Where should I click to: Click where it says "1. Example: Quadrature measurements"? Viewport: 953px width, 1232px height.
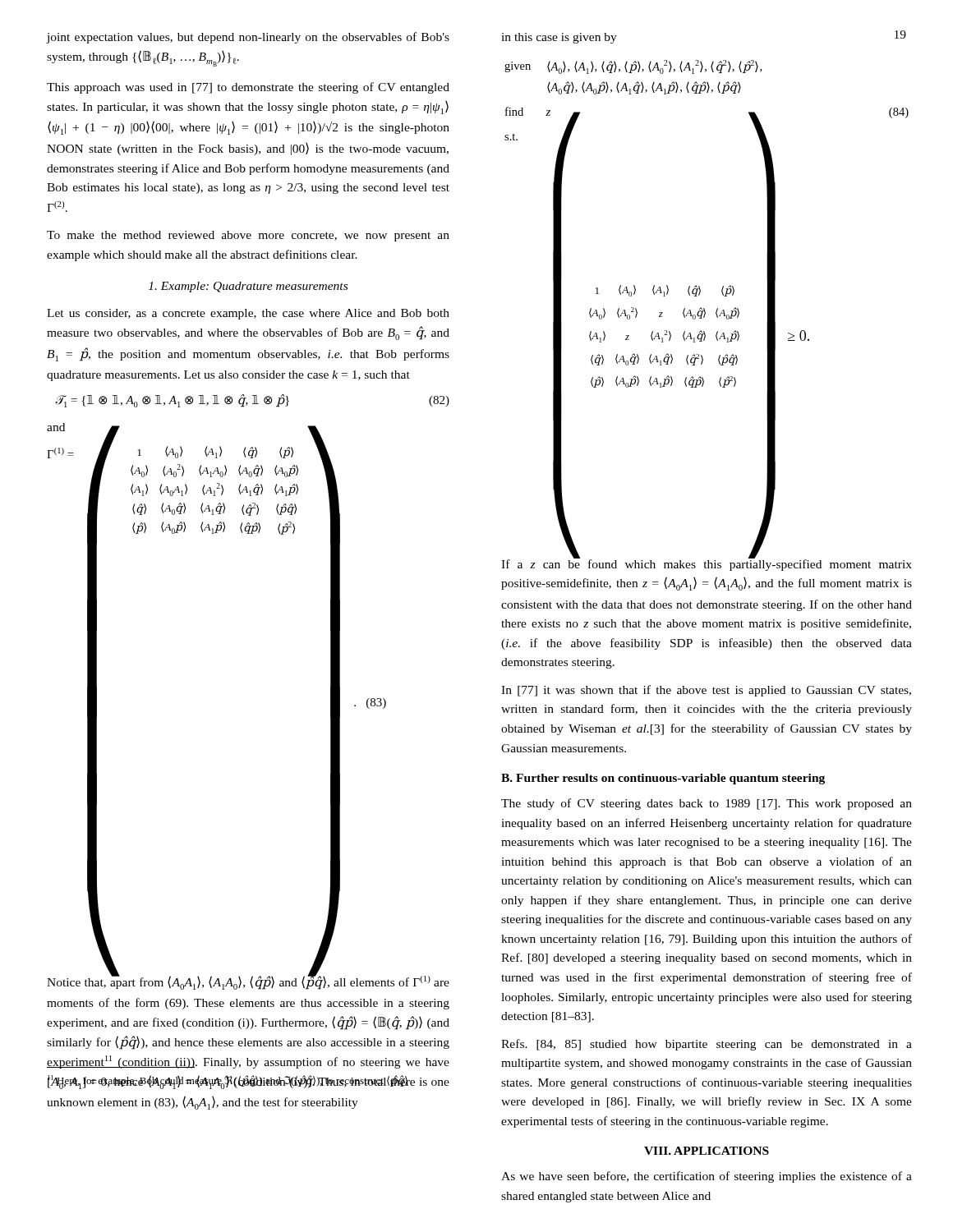click(x=248, y=286)
